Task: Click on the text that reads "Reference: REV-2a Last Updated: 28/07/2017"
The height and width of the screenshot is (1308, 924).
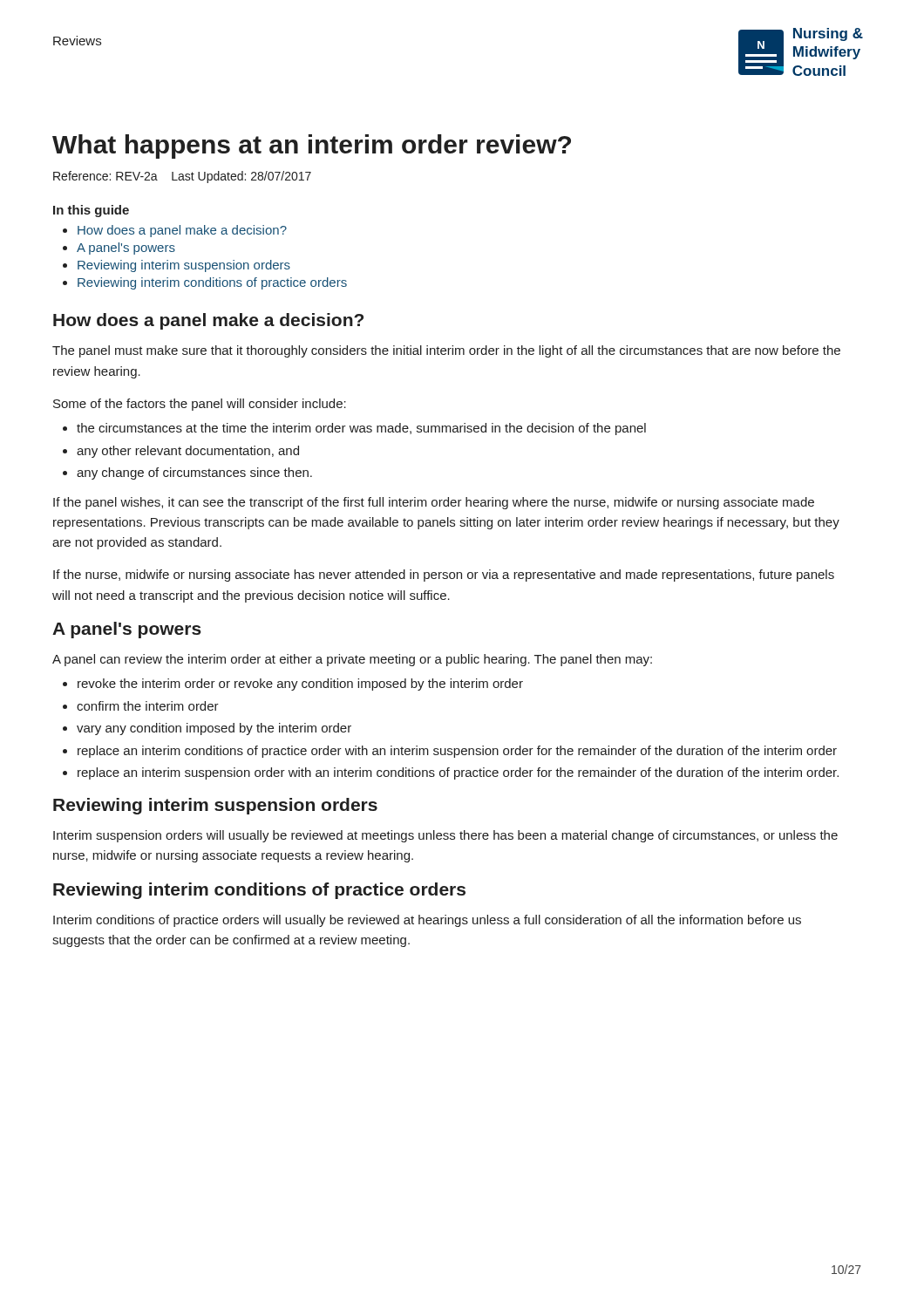Action: pyautogui.click(x=182, y=176)
